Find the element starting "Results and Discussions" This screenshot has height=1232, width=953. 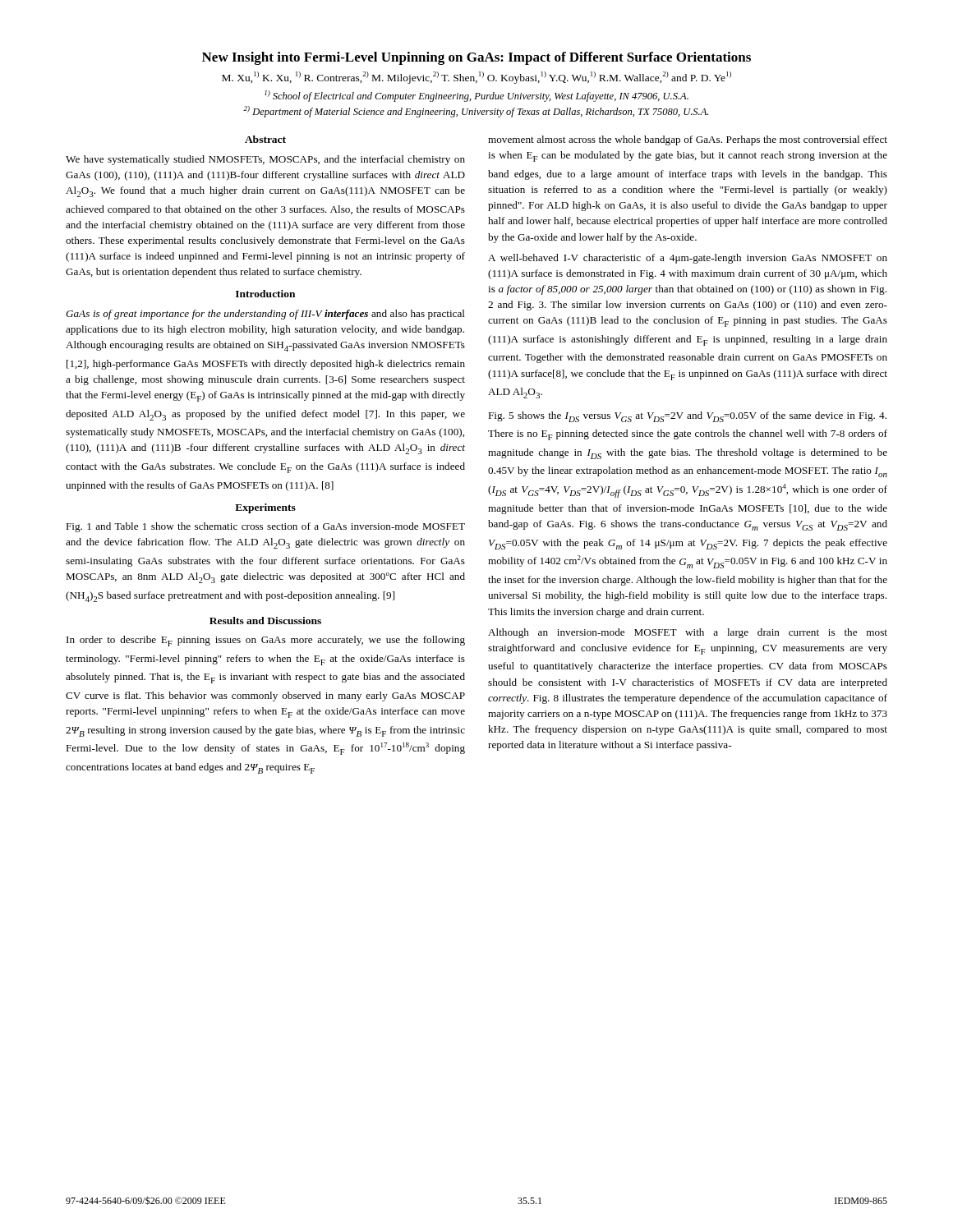point(265,620)
